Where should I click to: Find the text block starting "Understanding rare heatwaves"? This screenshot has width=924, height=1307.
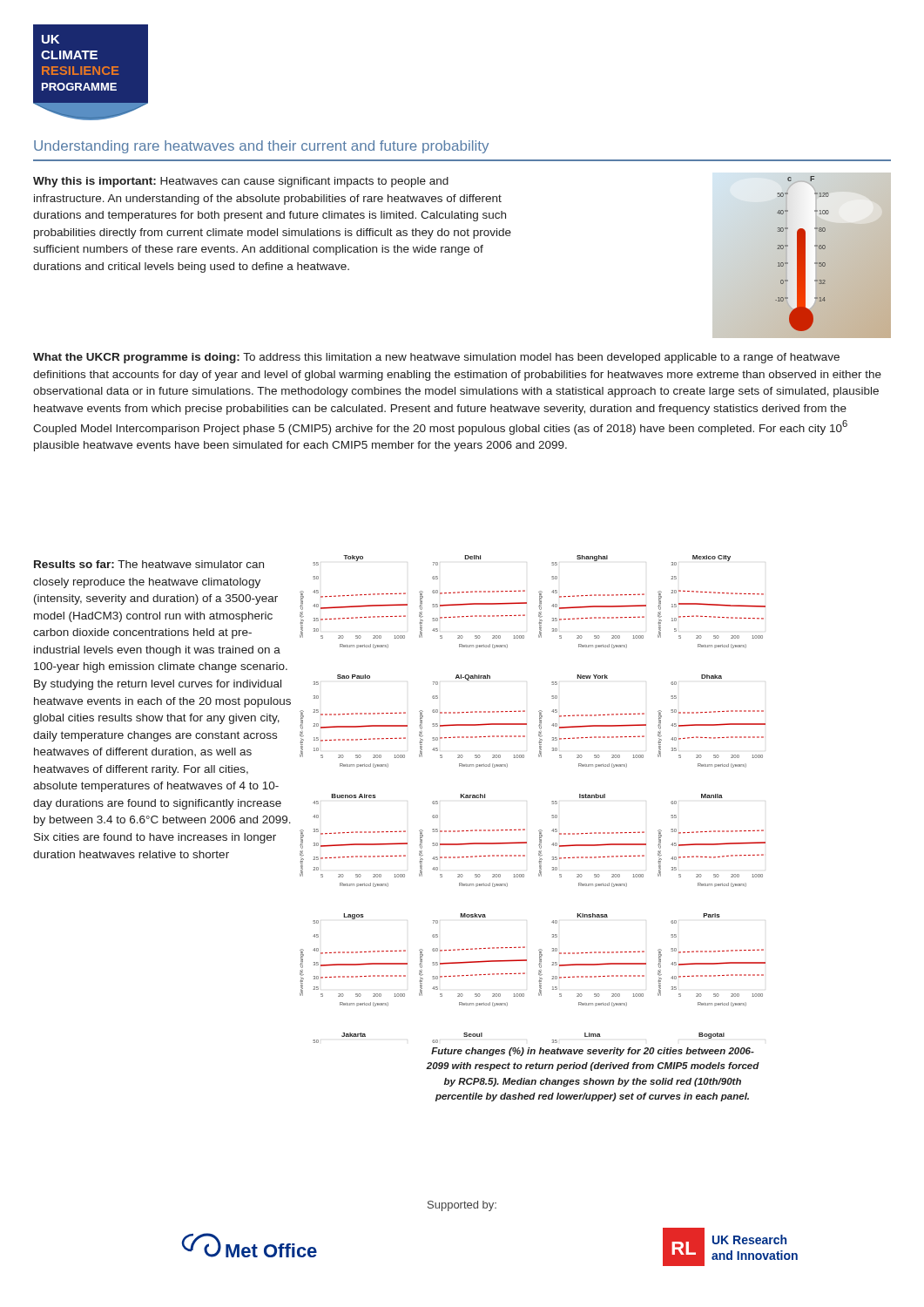point(462,149)
